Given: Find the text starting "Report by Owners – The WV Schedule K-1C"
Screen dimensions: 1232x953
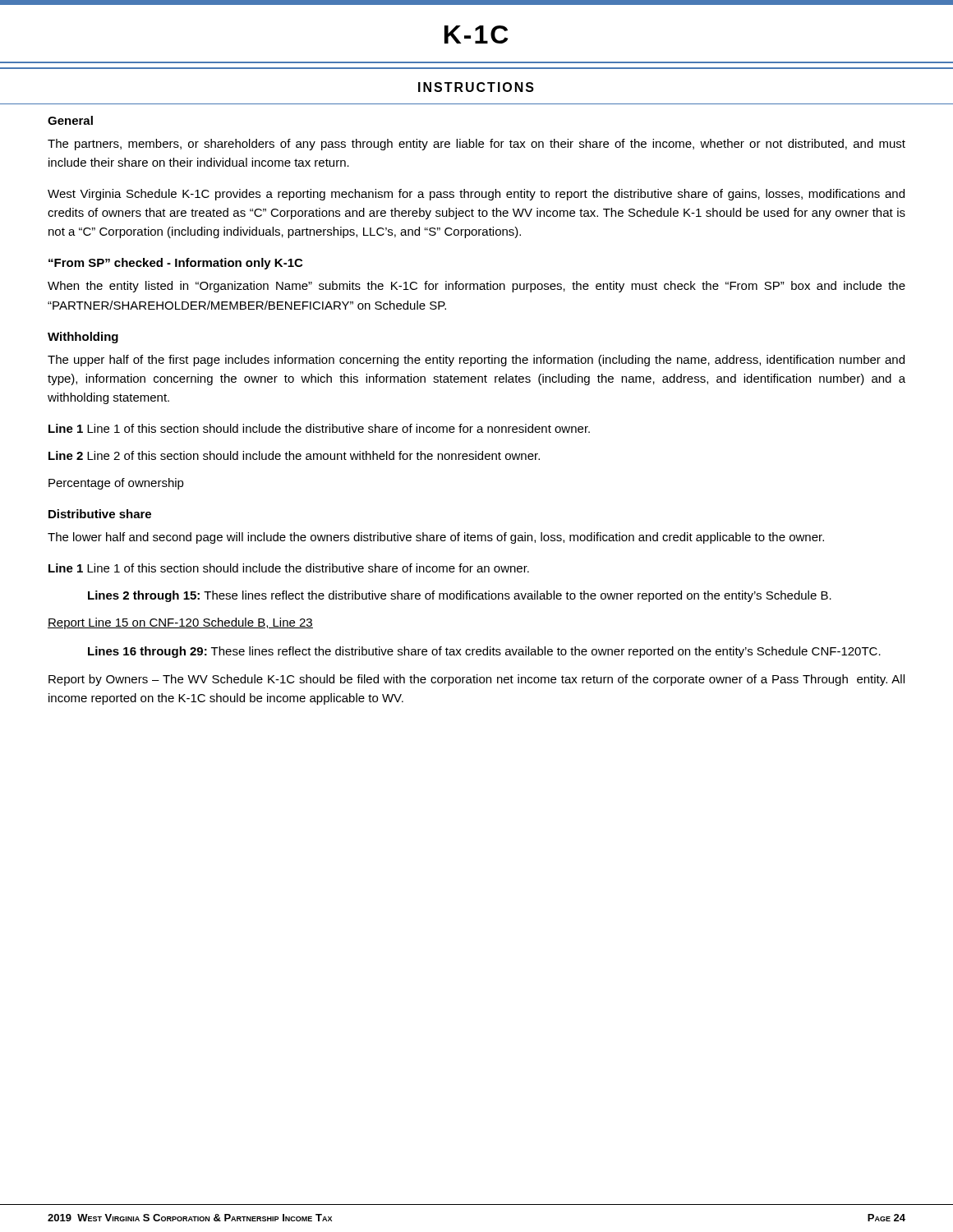Looking at the screenshot, I should [x=476, y=688].
